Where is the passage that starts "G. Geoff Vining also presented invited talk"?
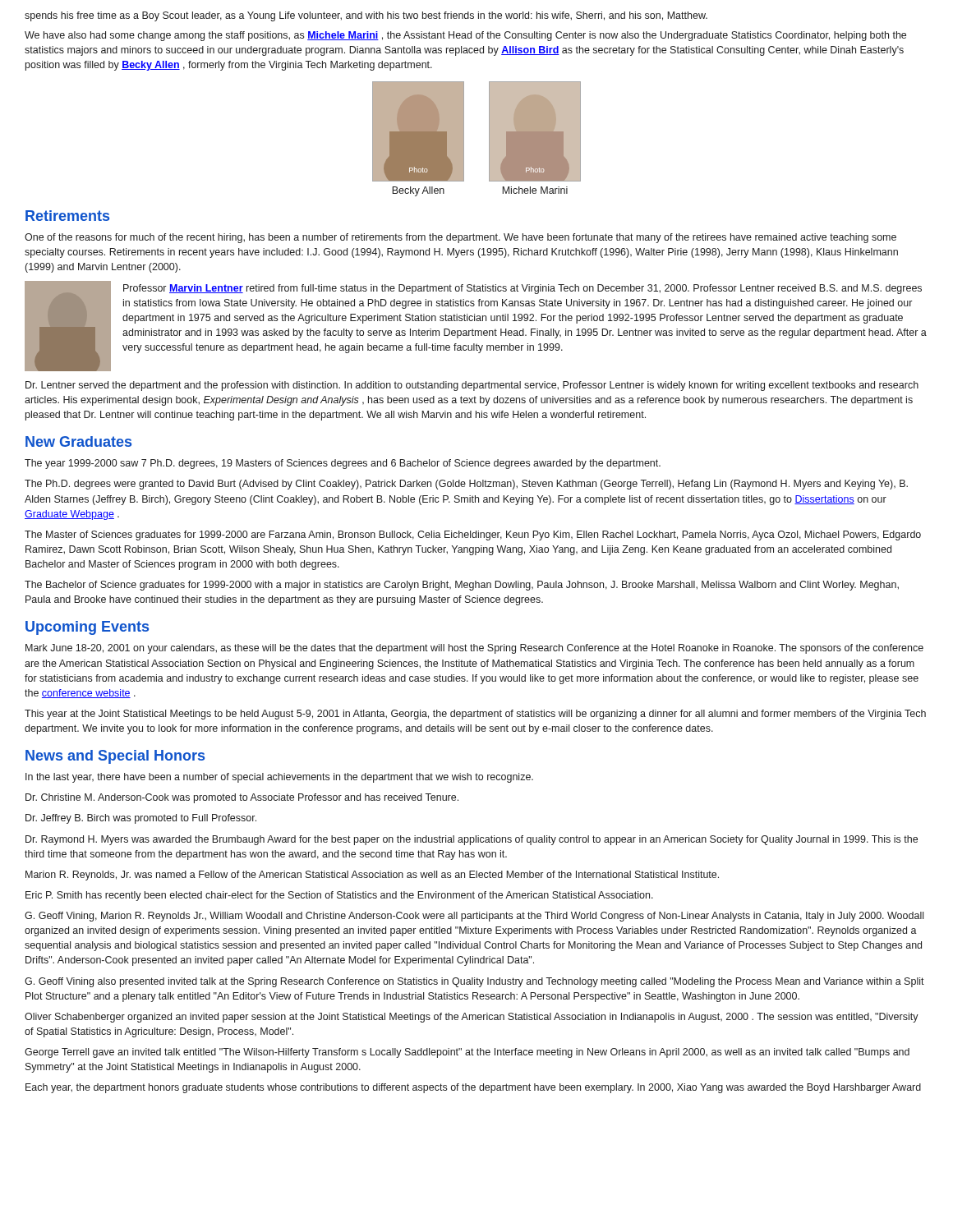This screenshot has width=953, height=1232. point(474,989)
